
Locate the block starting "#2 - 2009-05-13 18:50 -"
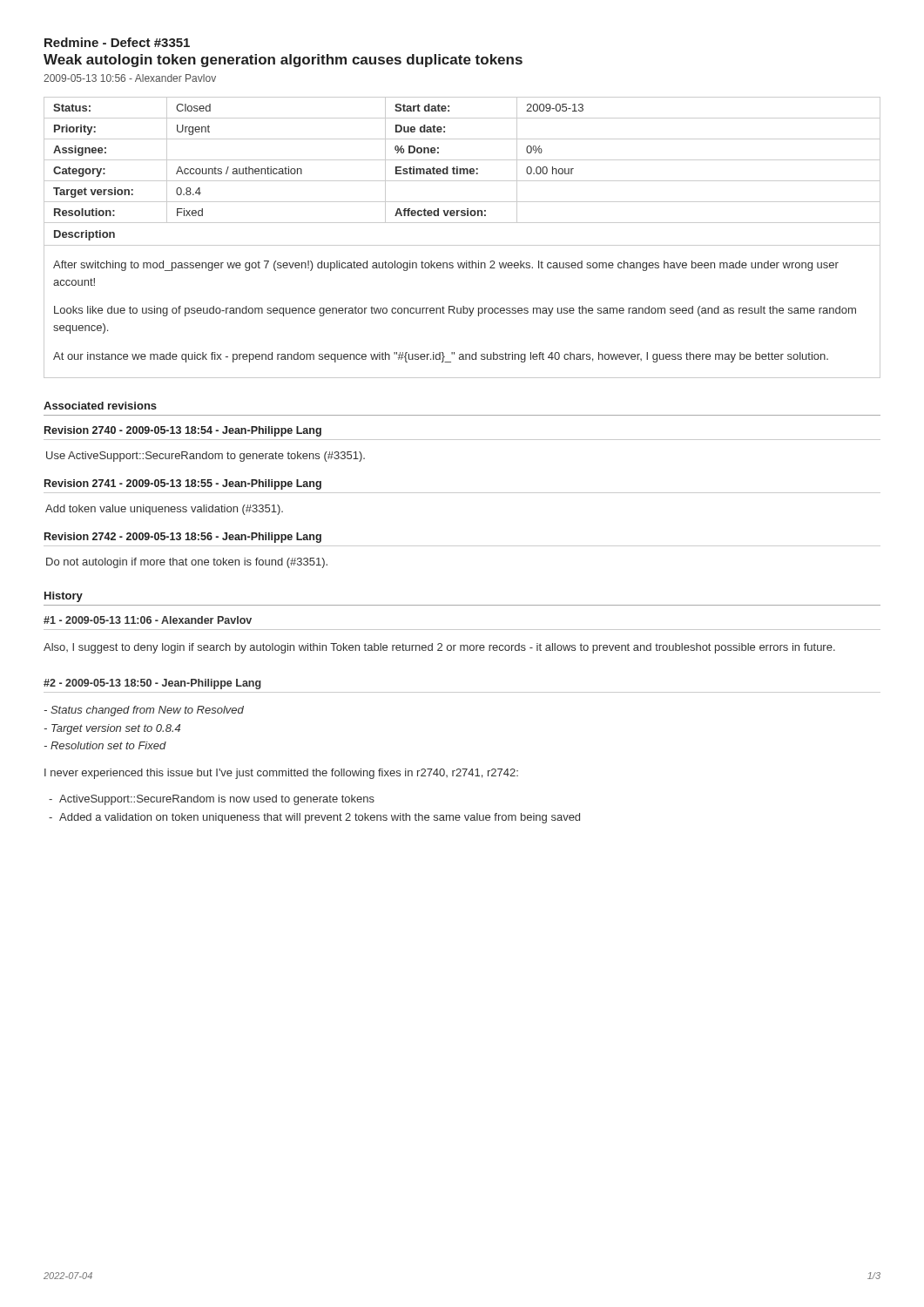click(x=152, y=683)
